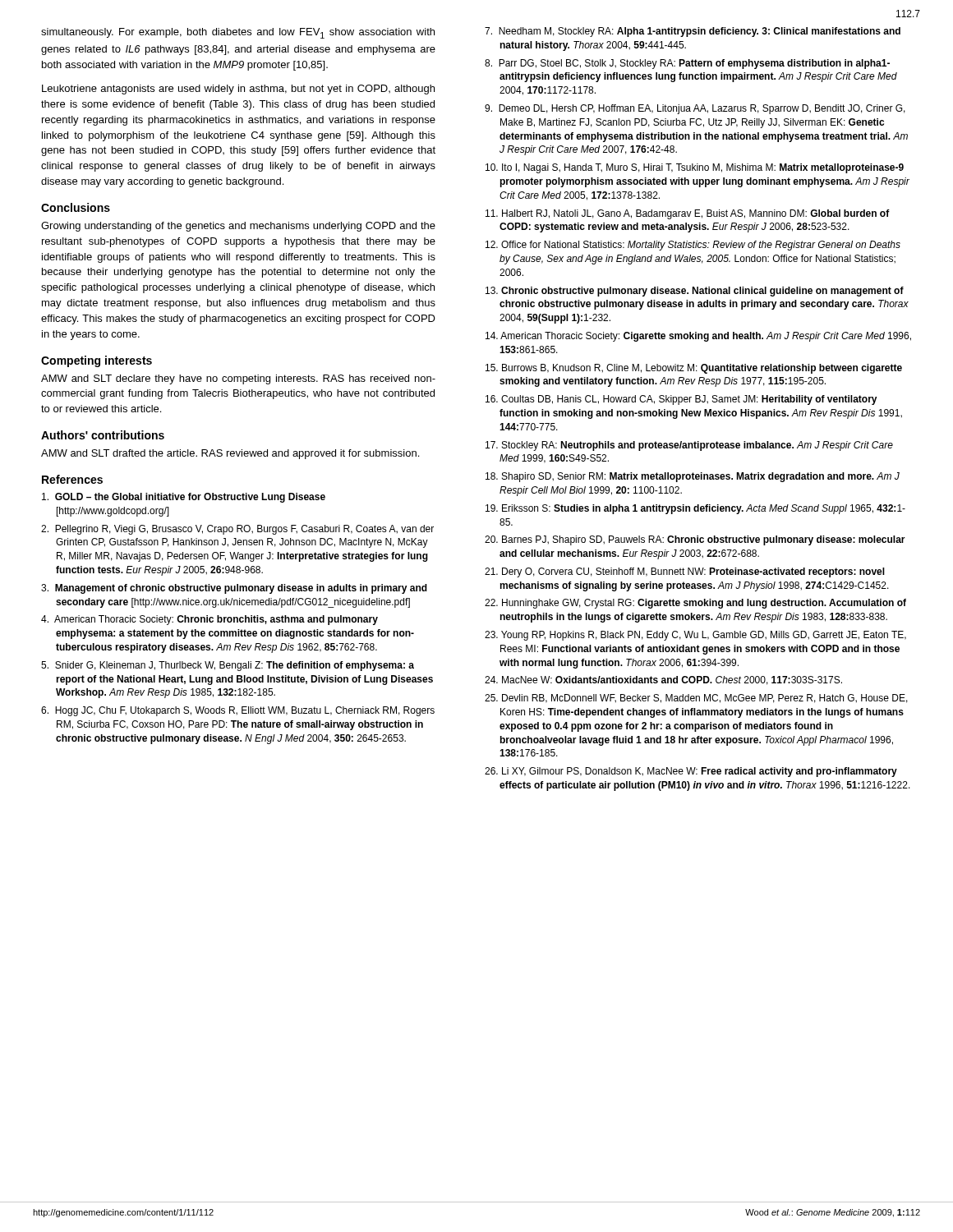The image size is (953, 1232).
Task: Select the text starting "Authors' contributions"
Action: (x=103, y=435)
